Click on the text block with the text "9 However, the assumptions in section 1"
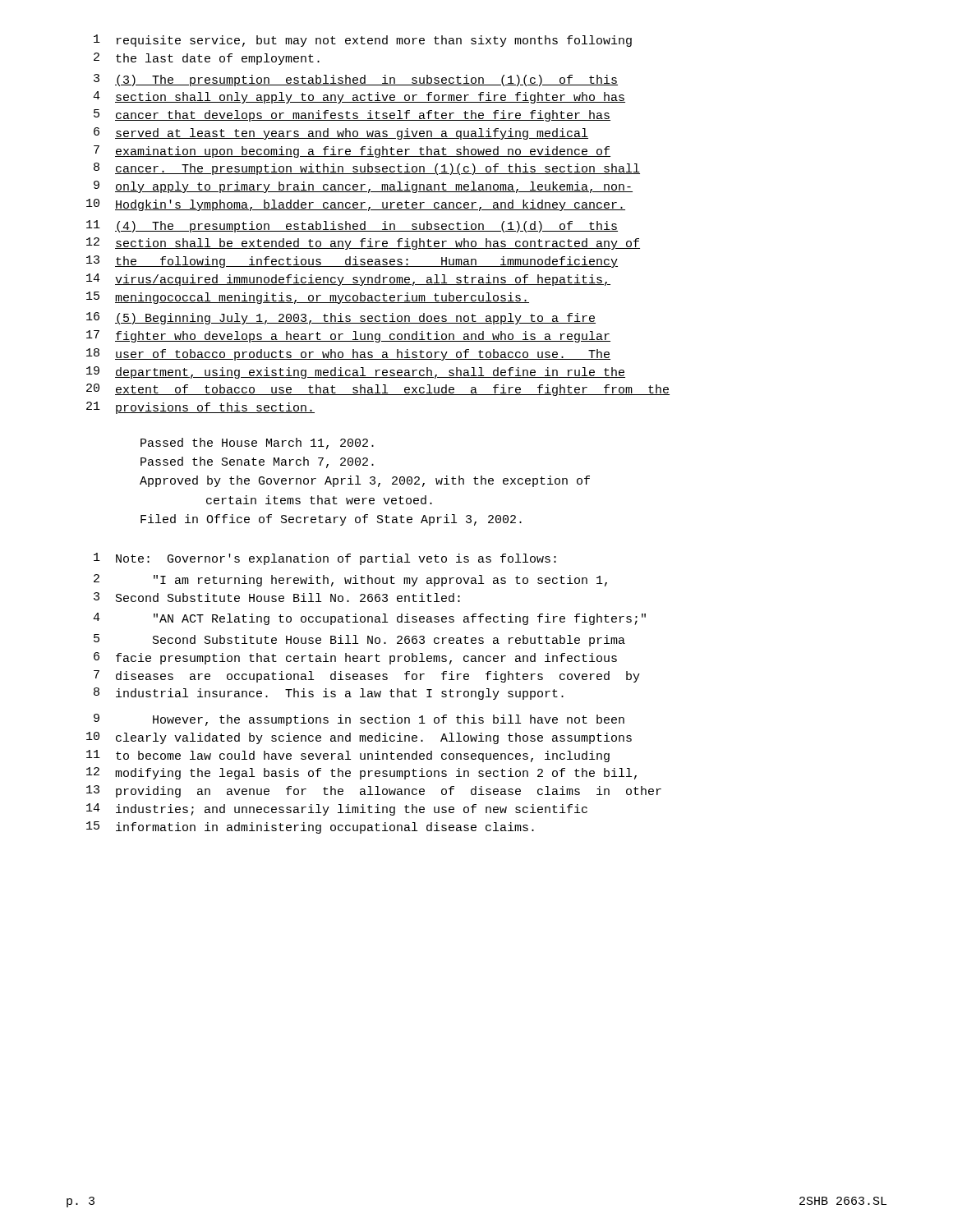The height and width of the screenshot is (1232, 953). [x=481, y=775]
